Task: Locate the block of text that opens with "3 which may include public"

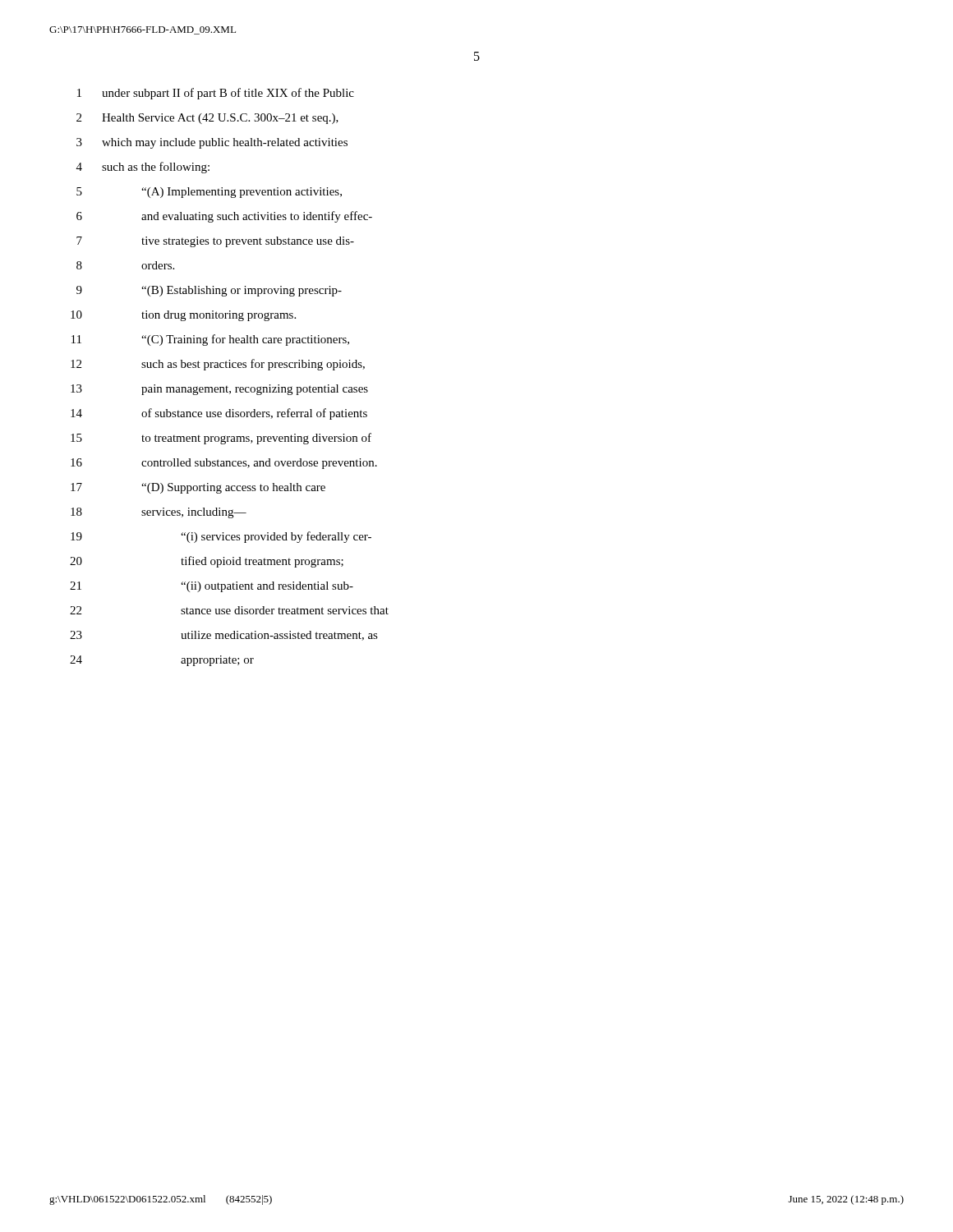Action: click(212, 143)
